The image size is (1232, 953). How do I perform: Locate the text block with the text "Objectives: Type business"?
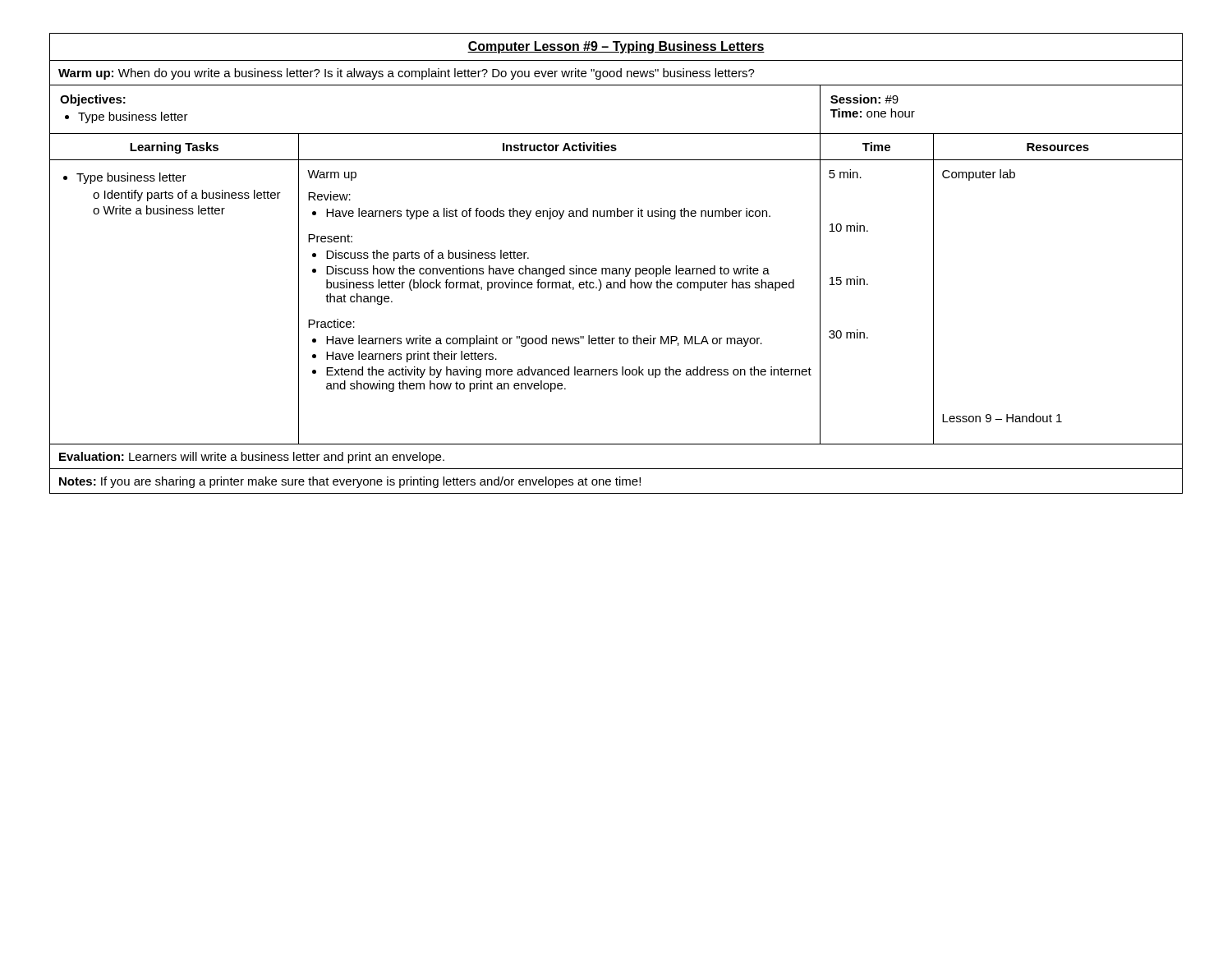click(93, 100)
